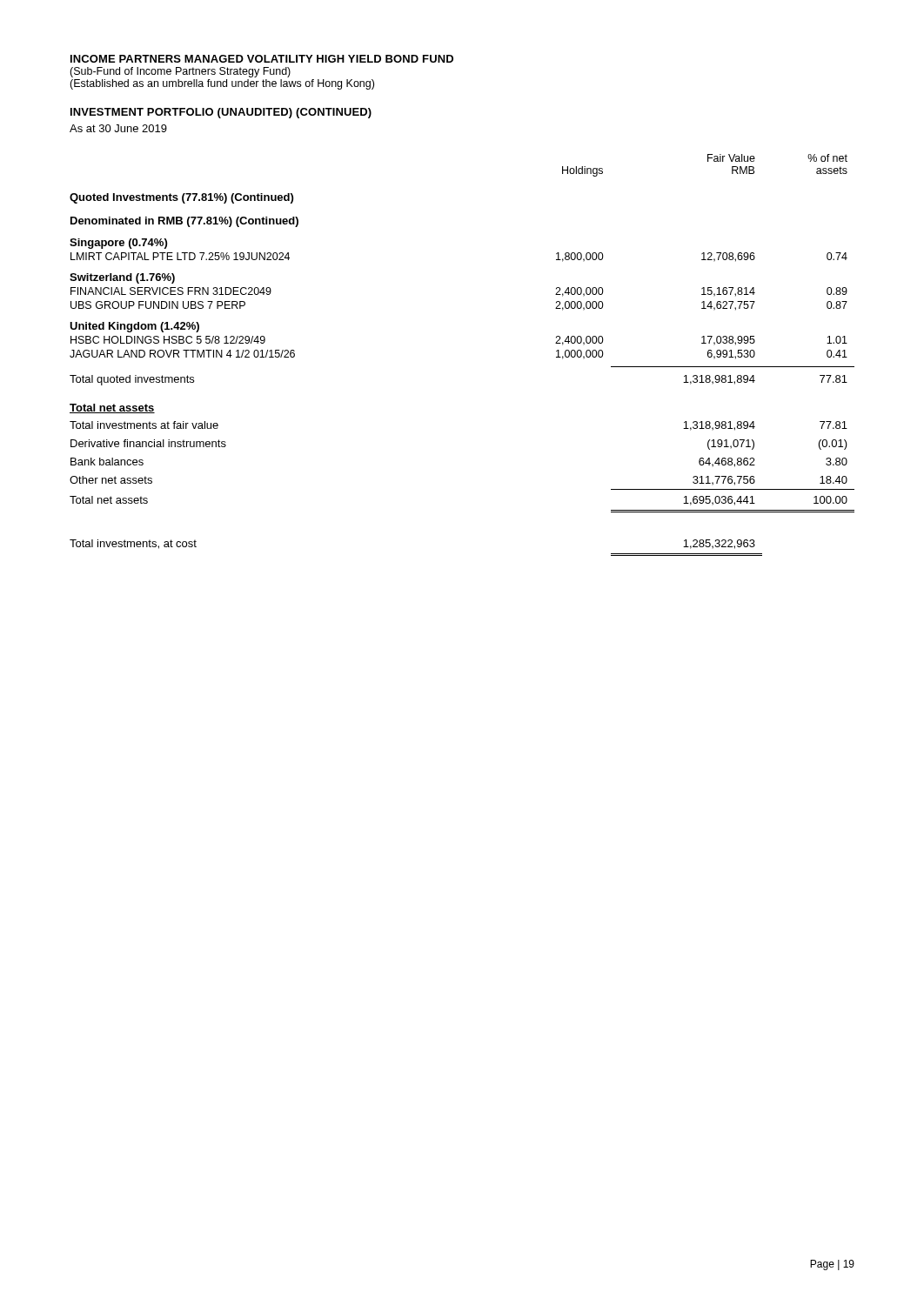
Task: Point to "As at 30 June 2019"
Action: (118, 128)
